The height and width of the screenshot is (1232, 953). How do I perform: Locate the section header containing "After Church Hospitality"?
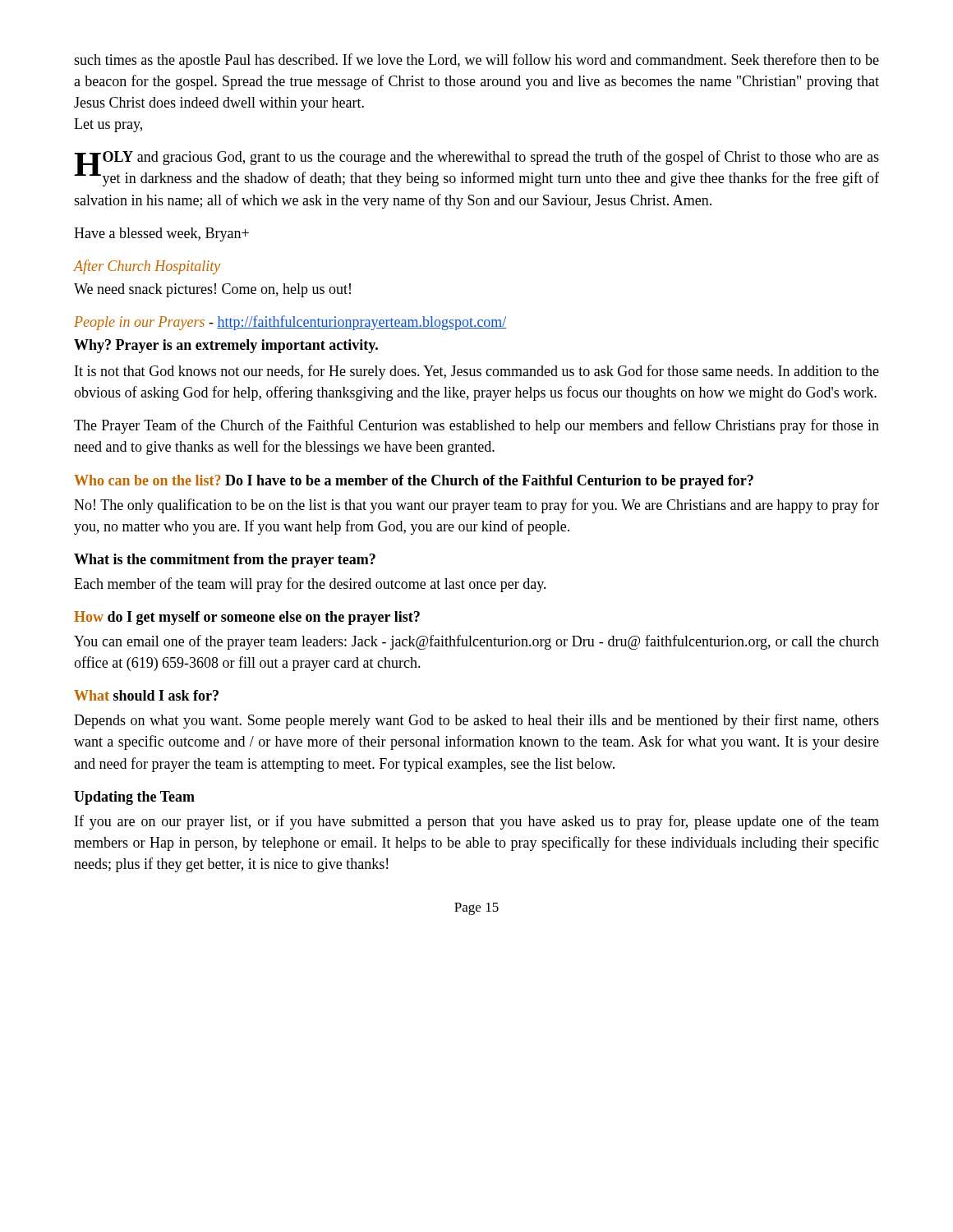[x=147, y=267]
